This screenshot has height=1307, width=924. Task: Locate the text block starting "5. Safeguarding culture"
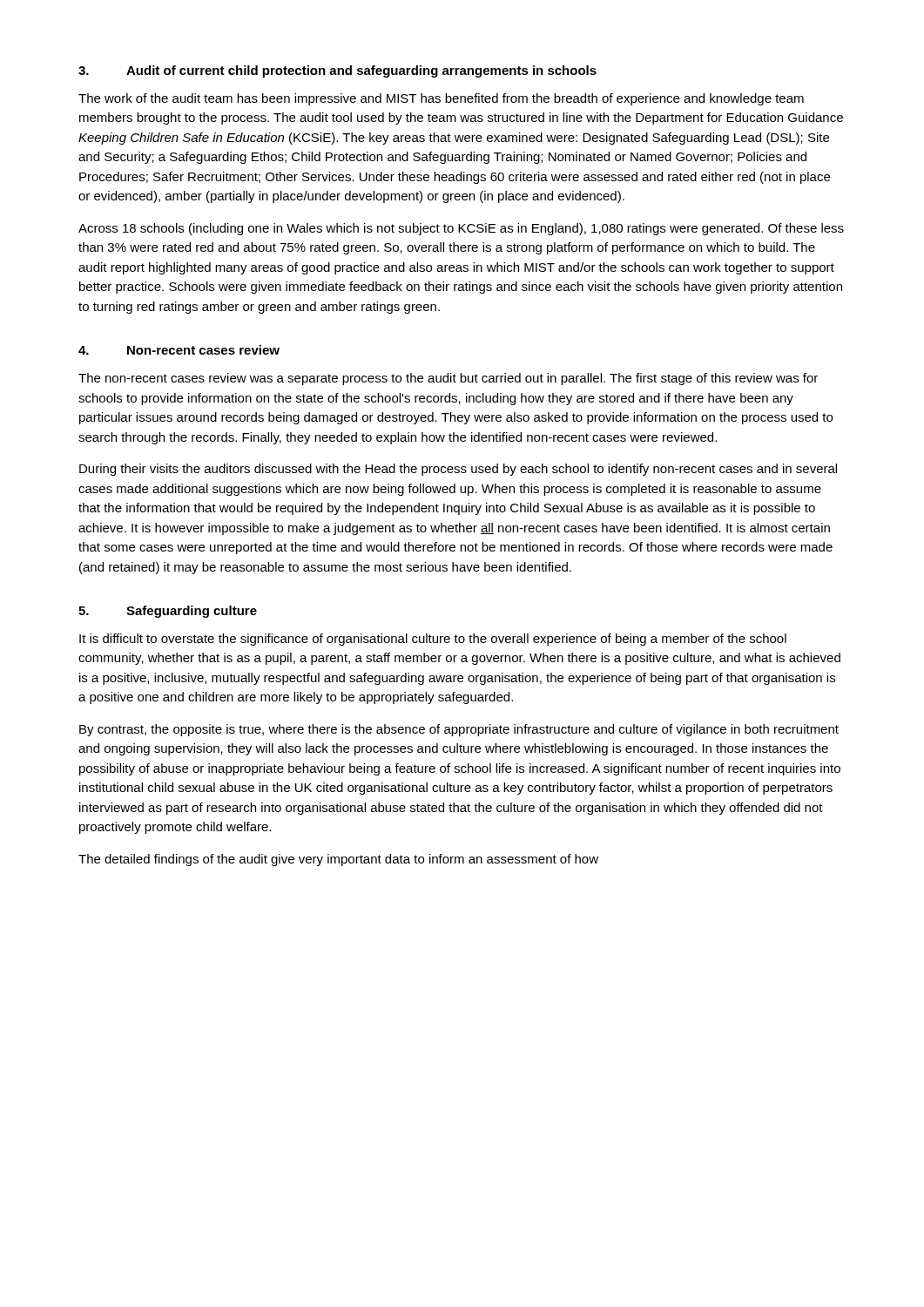pyautogui.click(x=168, y=611)
